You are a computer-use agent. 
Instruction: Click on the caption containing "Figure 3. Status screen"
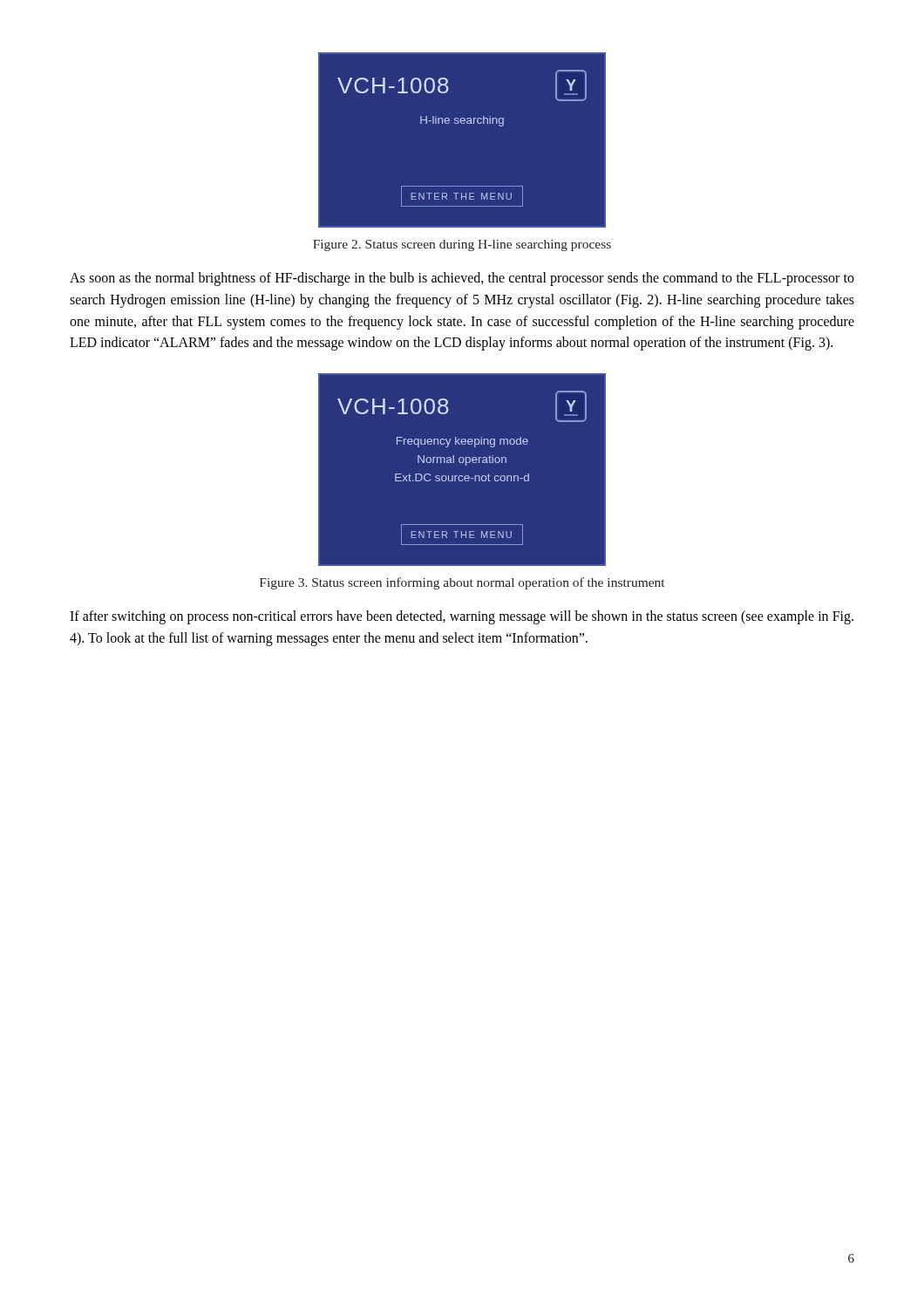click(x=462, y=582)
